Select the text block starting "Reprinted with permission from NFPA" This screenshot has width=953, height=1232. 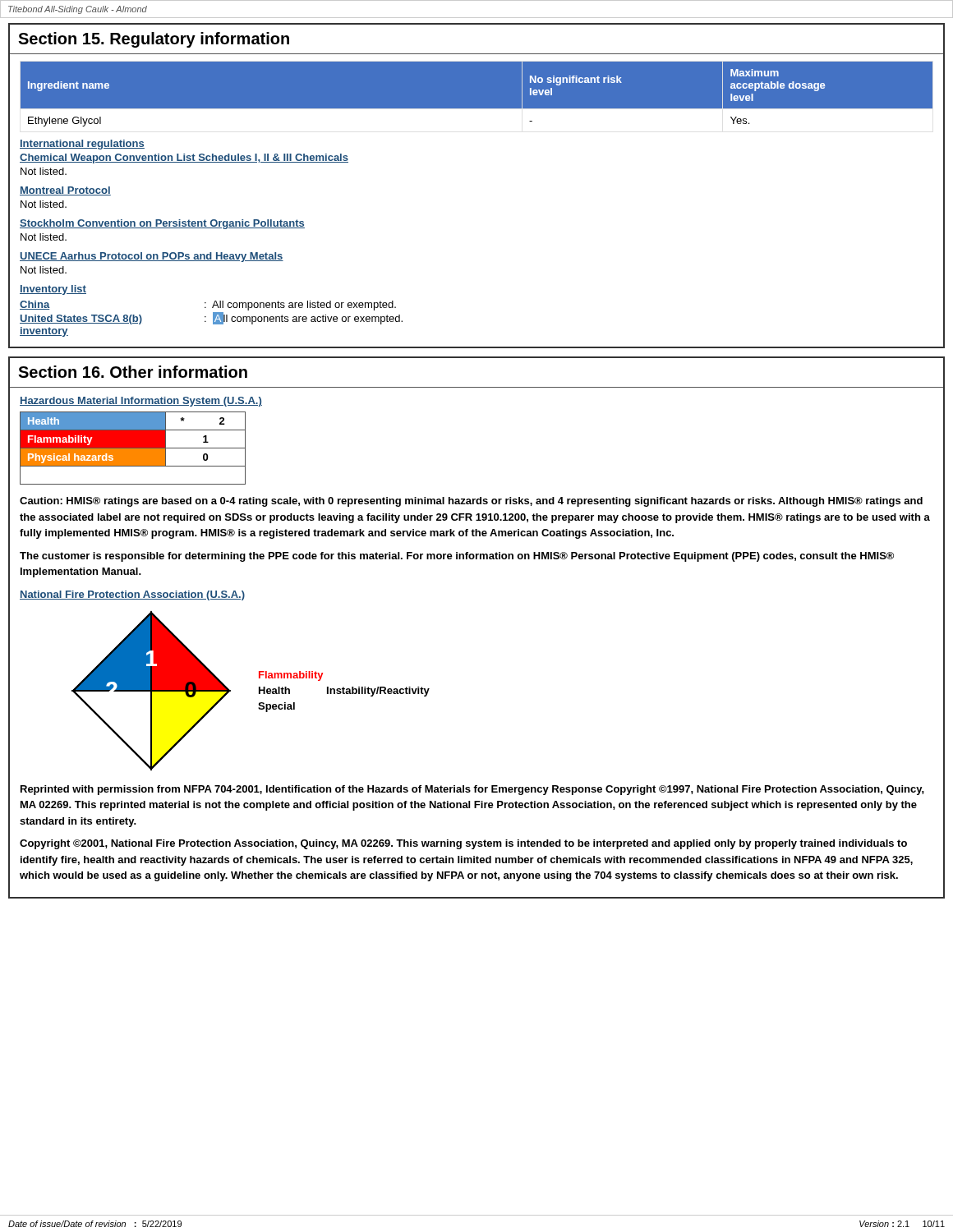(x=472, y=804)
